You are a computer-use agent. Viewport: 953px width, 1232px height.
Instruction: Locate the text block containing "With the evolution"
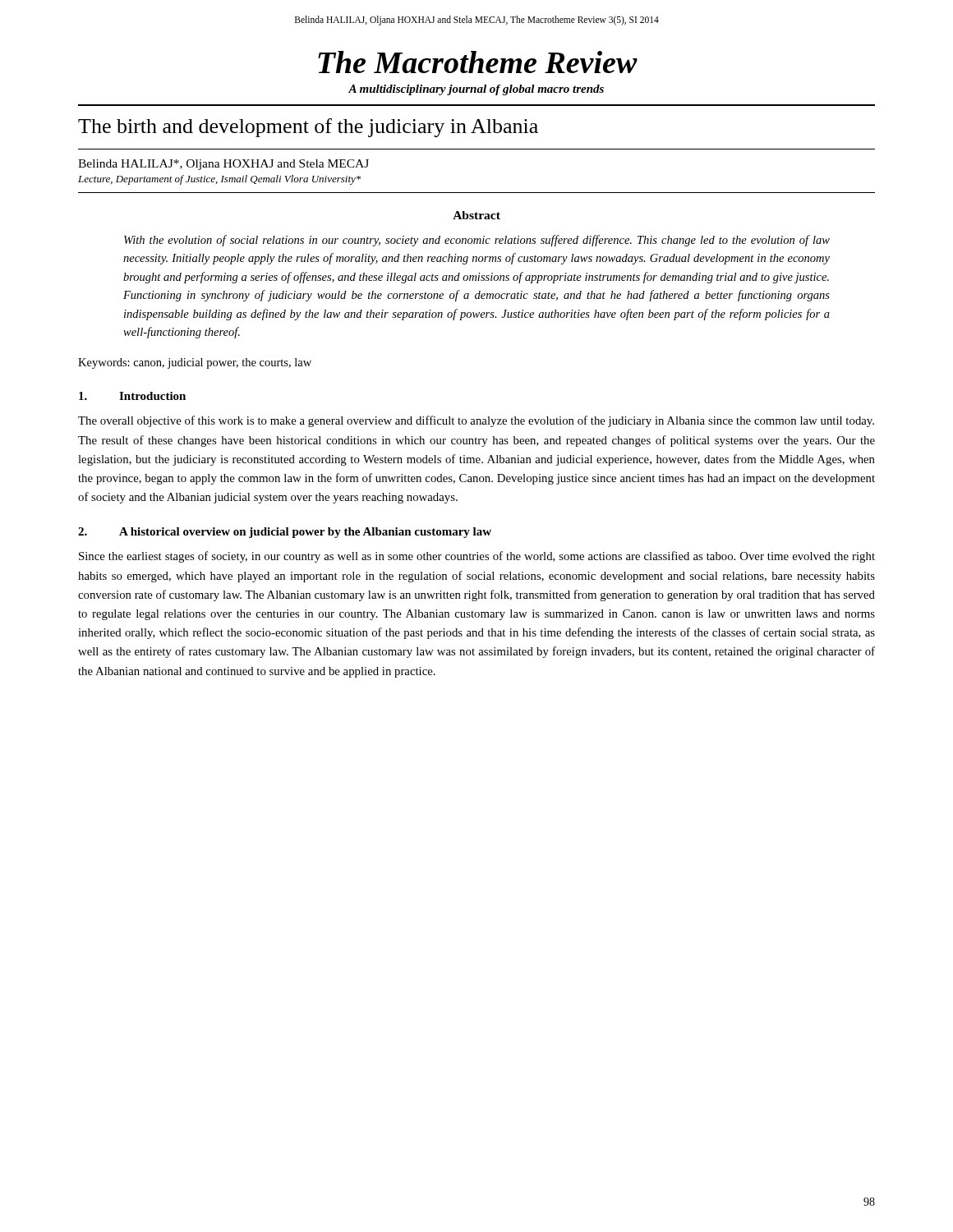pyautogui.click(x=476, y=286)
